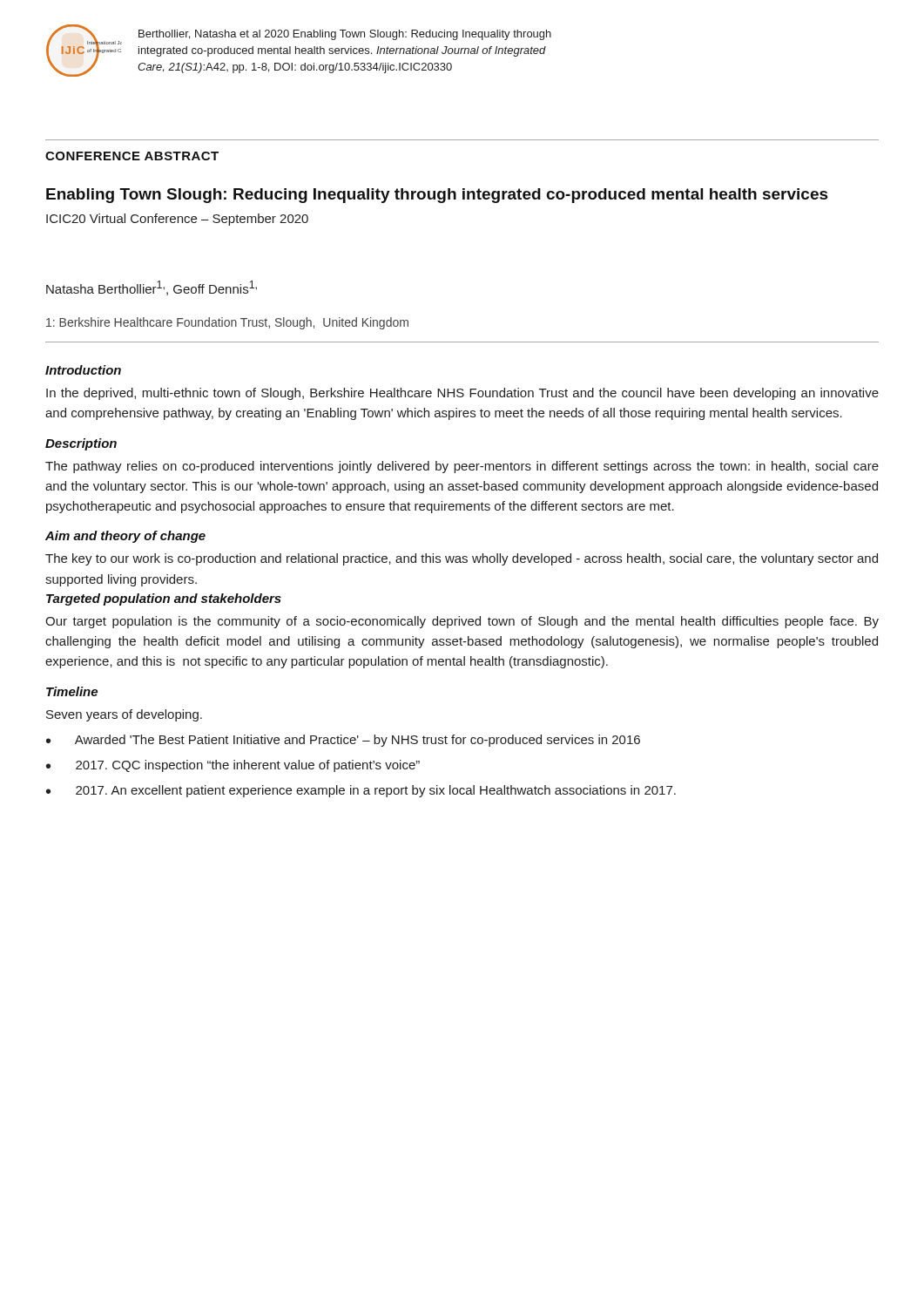Select the section header that says "Aim and theory of"
The width and height of the screenshot is (924, 1307).
point(125,536)
